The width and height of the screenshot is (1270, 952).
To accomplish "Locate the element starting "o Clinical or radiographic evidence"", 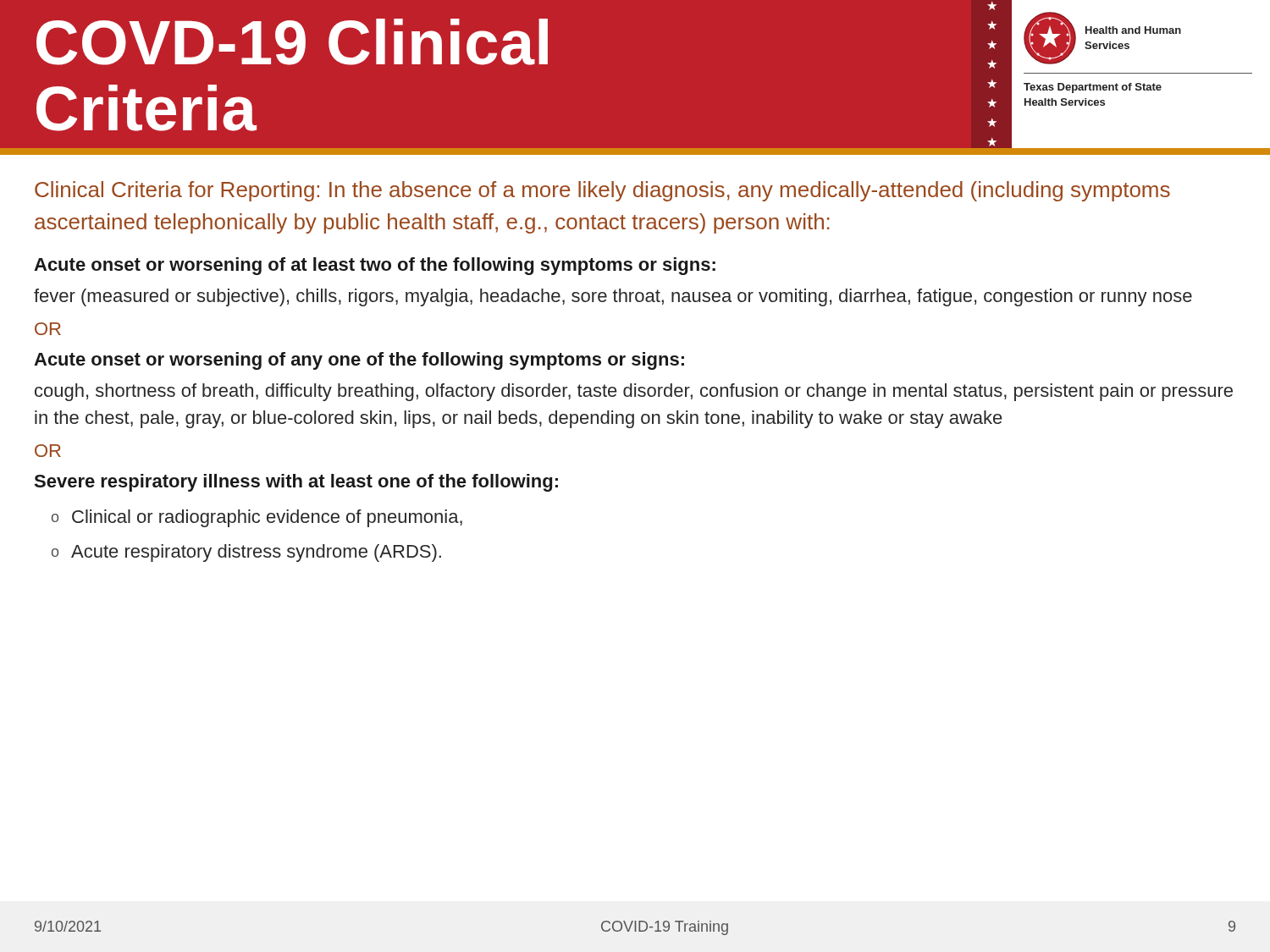I will (x=257, y=517).
